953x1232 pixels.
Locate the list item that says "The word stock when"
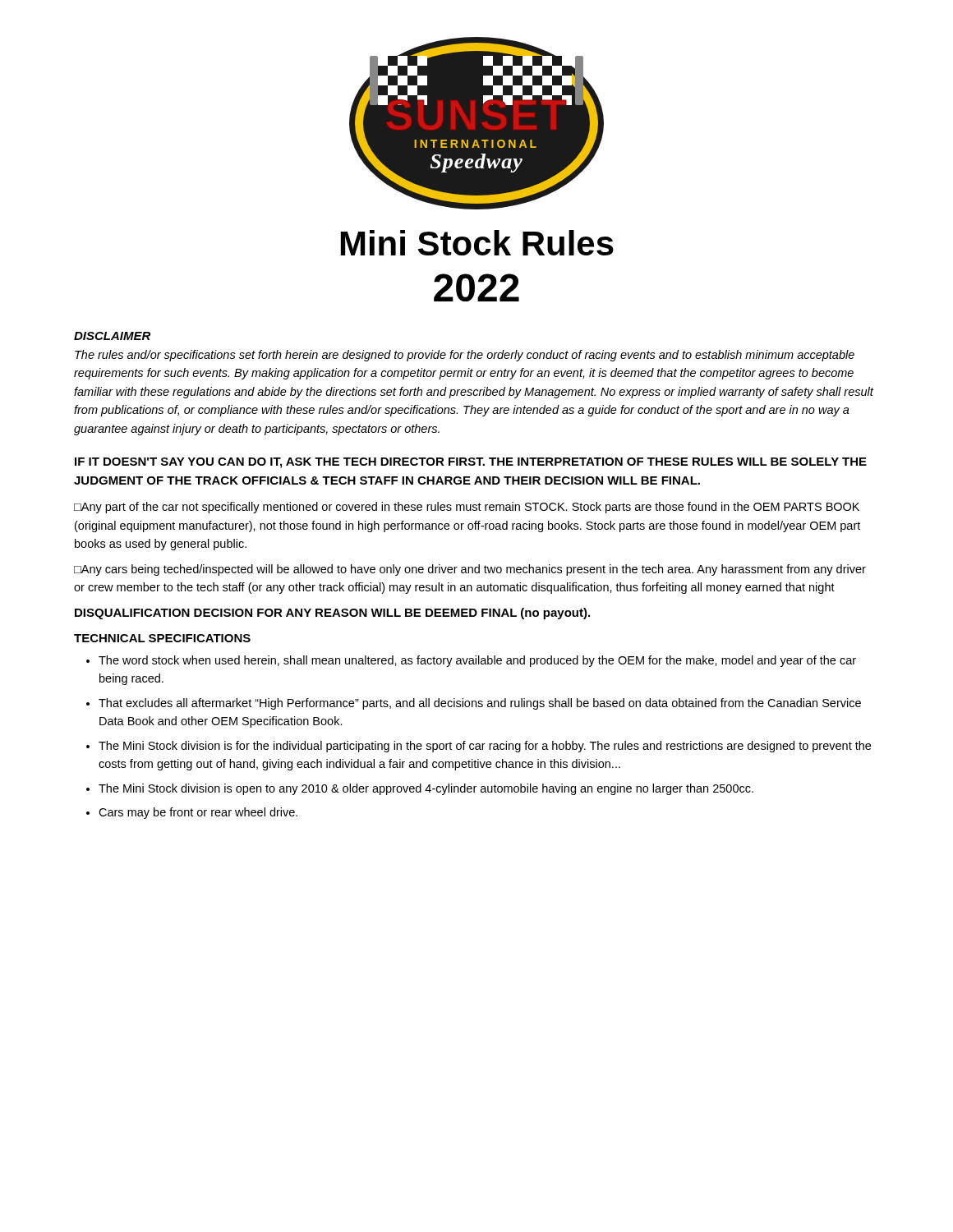pyautogui.click(x=477, y=669)
